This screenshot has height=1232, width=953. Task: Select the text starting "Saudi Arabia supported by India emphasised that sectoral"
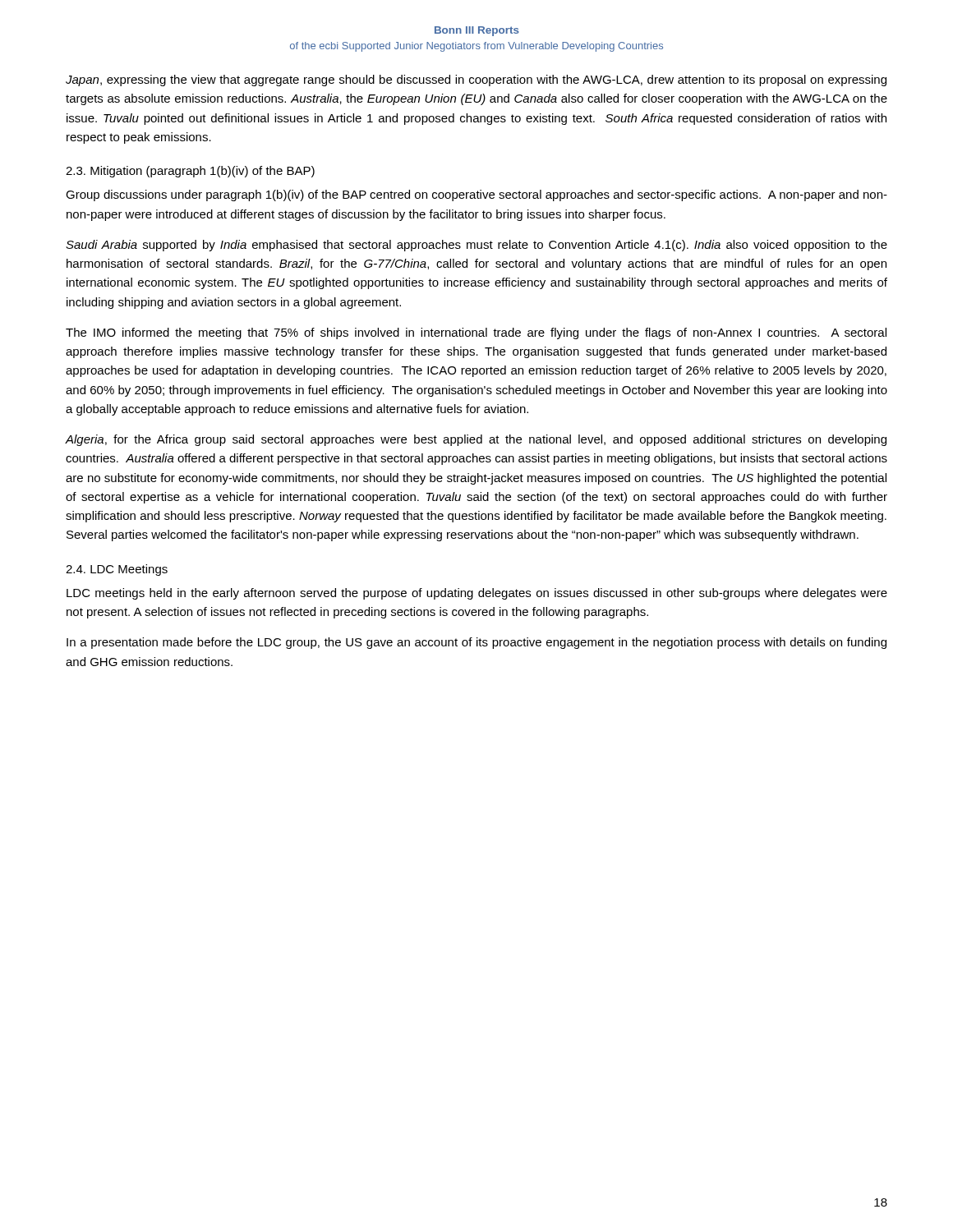click(476, 273)
